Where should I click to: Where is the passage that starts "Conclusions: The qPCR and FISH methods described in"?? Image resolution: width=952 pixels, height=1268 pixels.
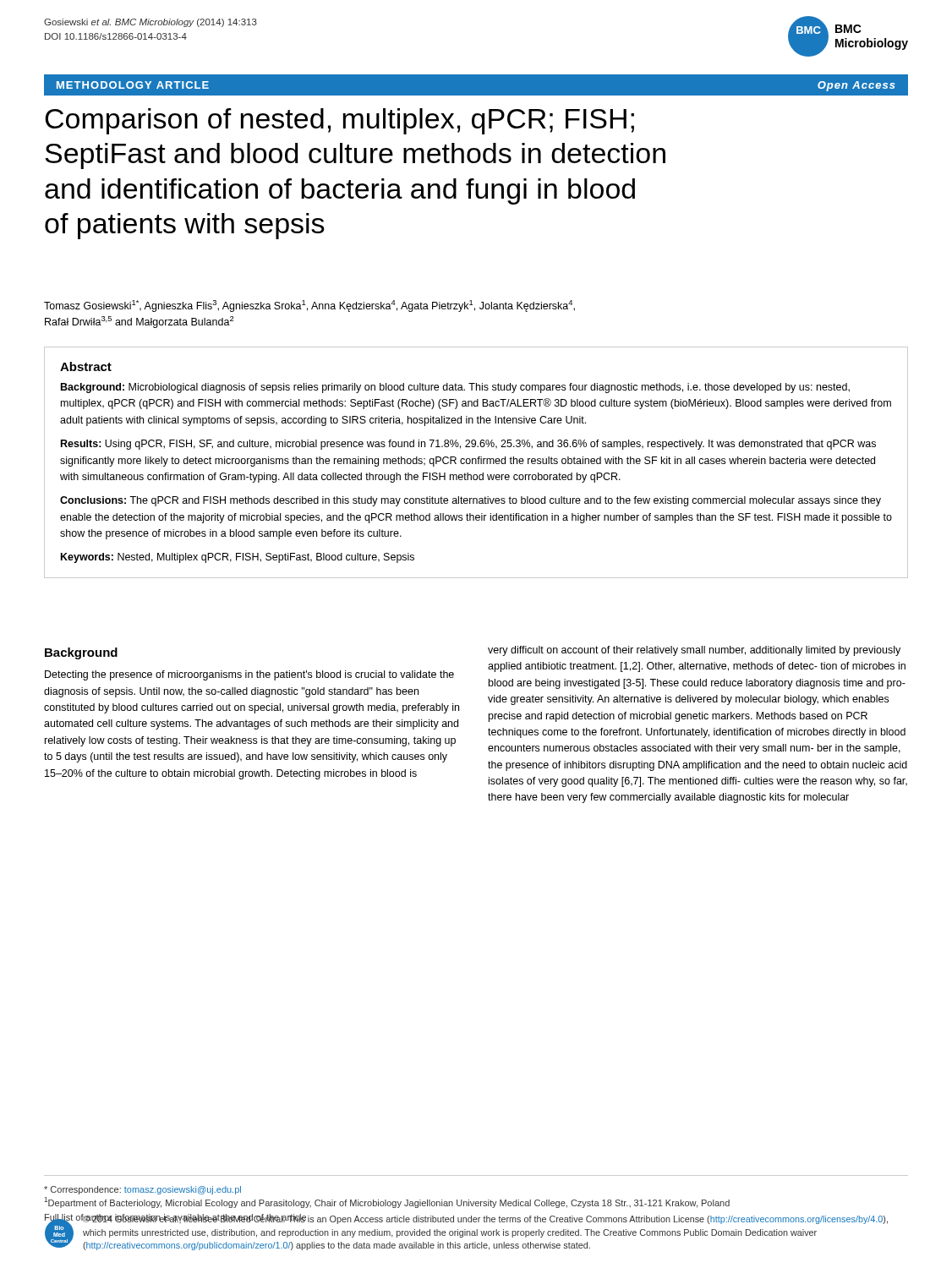[x=476, y=517]
